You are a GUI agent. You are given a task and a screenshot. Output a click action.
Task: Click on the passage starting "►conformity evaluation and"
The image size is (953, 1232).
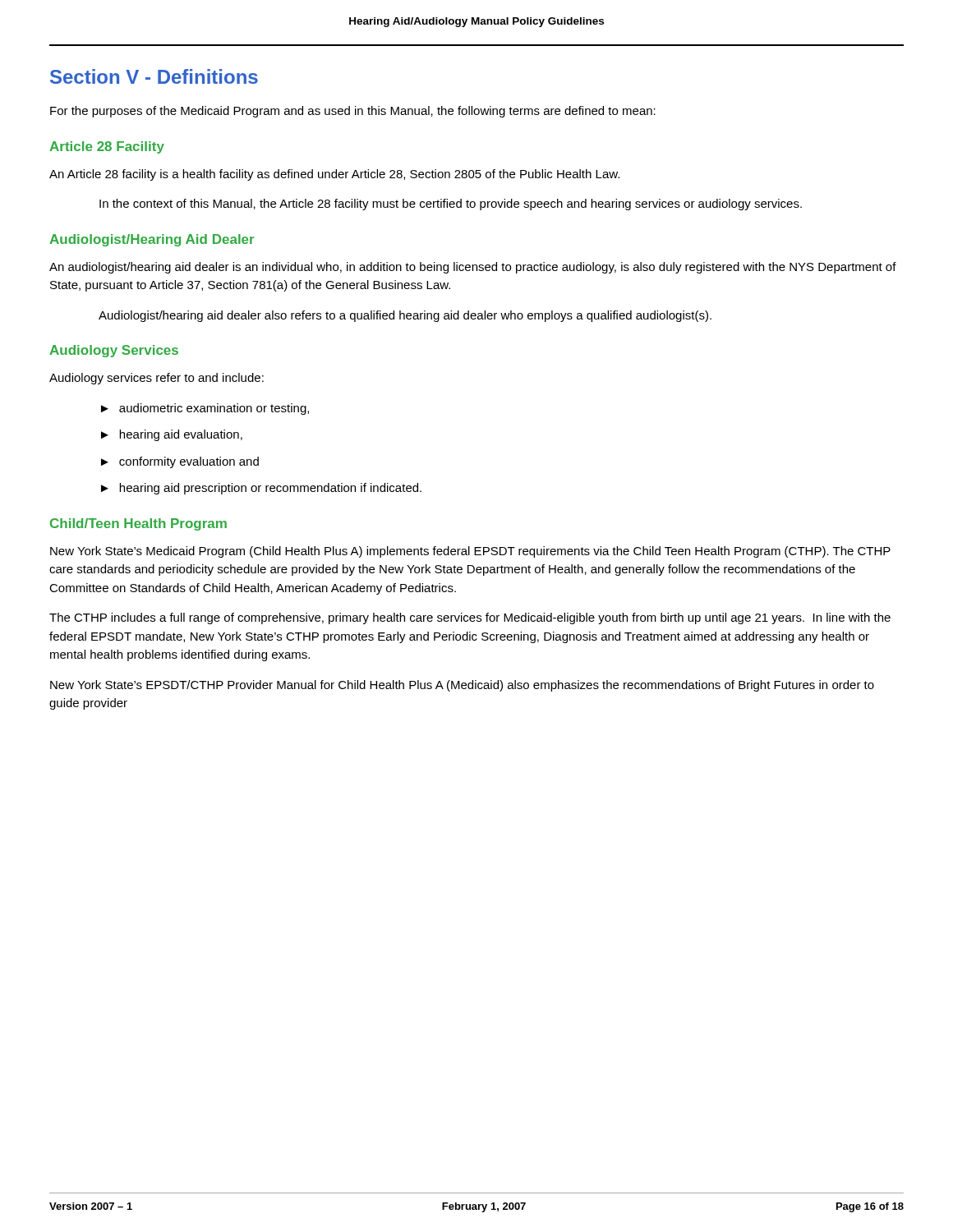click(179, 461)
